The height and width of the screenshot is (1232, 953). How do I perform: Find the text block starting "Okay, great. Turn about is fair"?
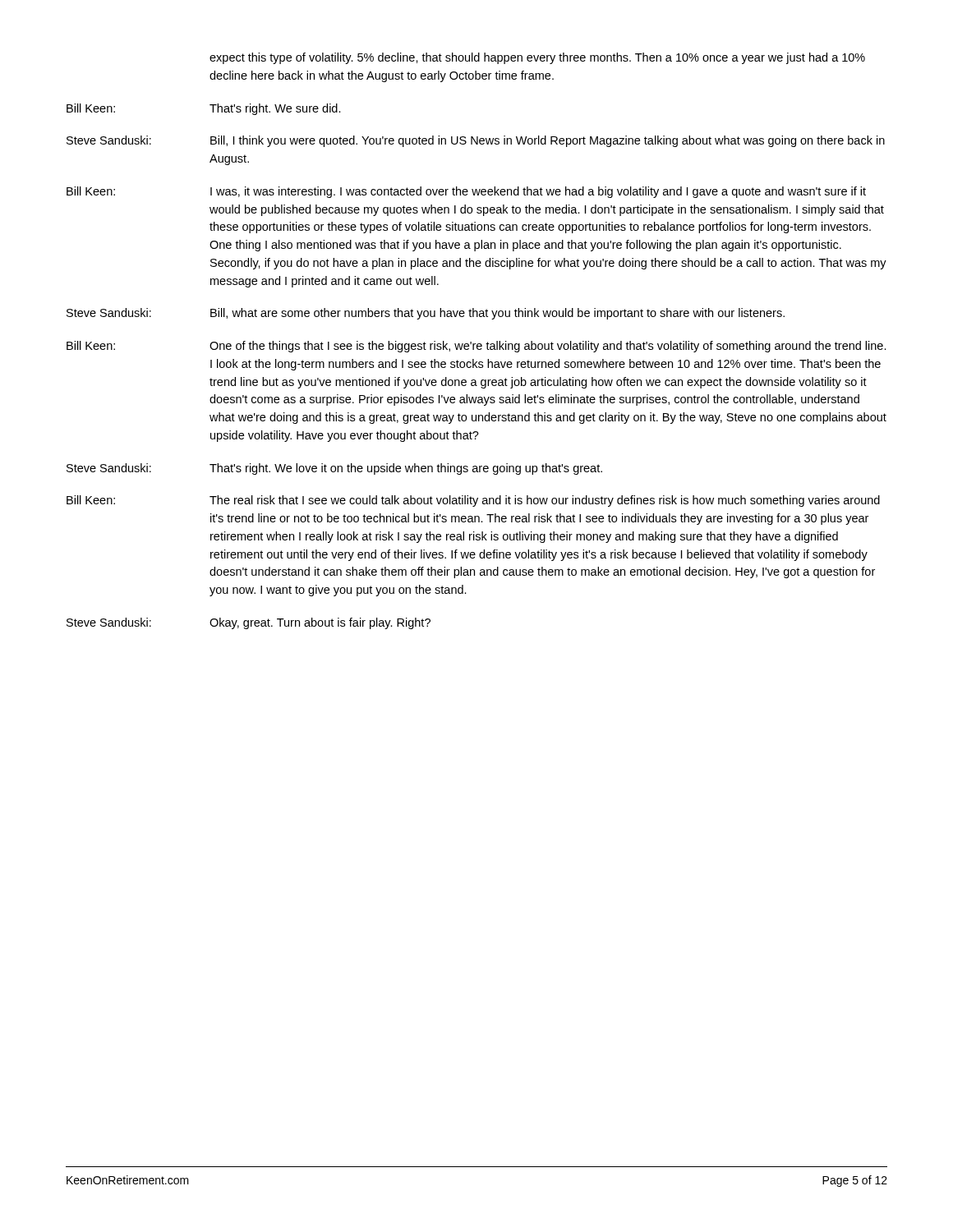(x=320, y=622)
